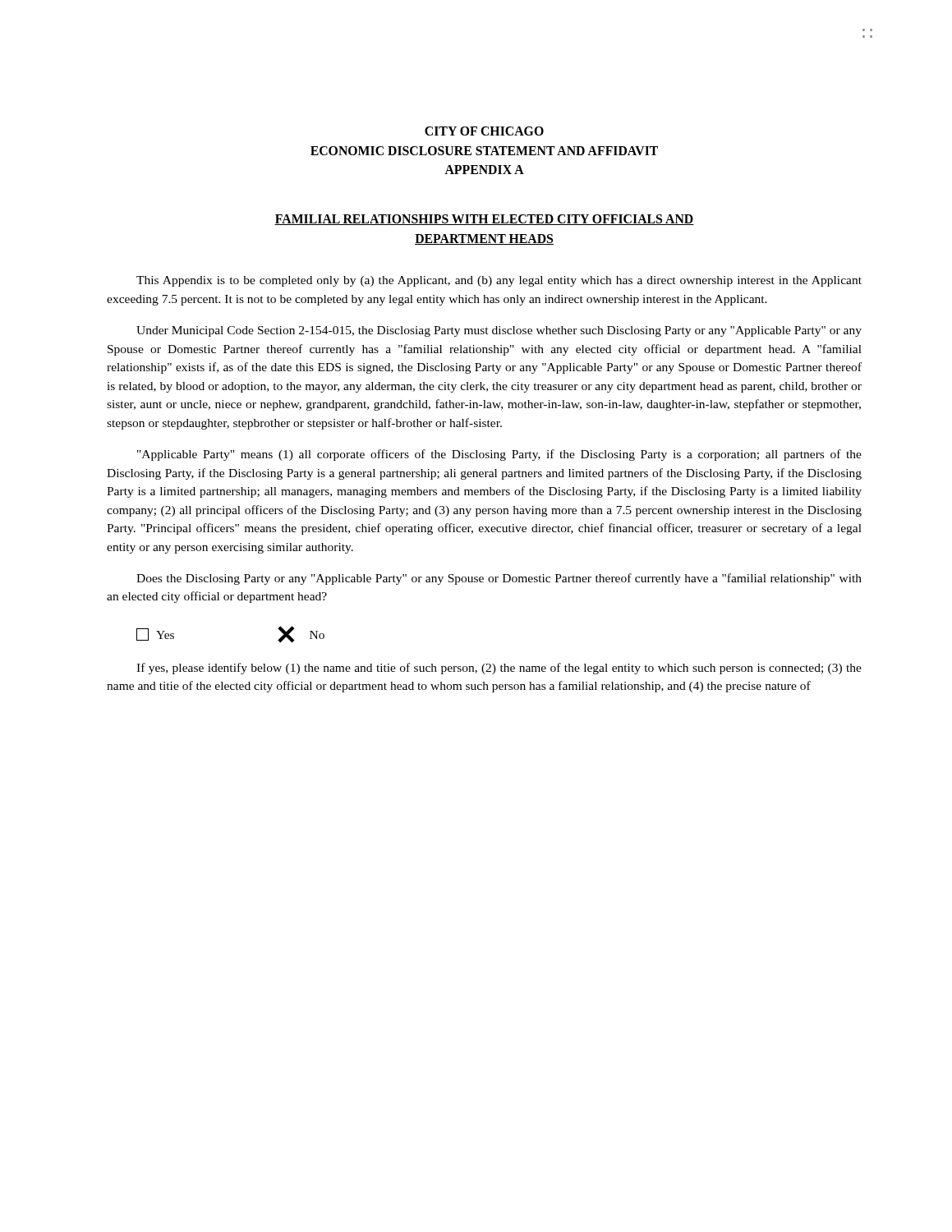Locate the title containing "CITY OF CHICAGO ECONOMIC DISCLOSURE STATEMENT"
The height and width of the screenshot is (1232, 952).
coord(484,151)
